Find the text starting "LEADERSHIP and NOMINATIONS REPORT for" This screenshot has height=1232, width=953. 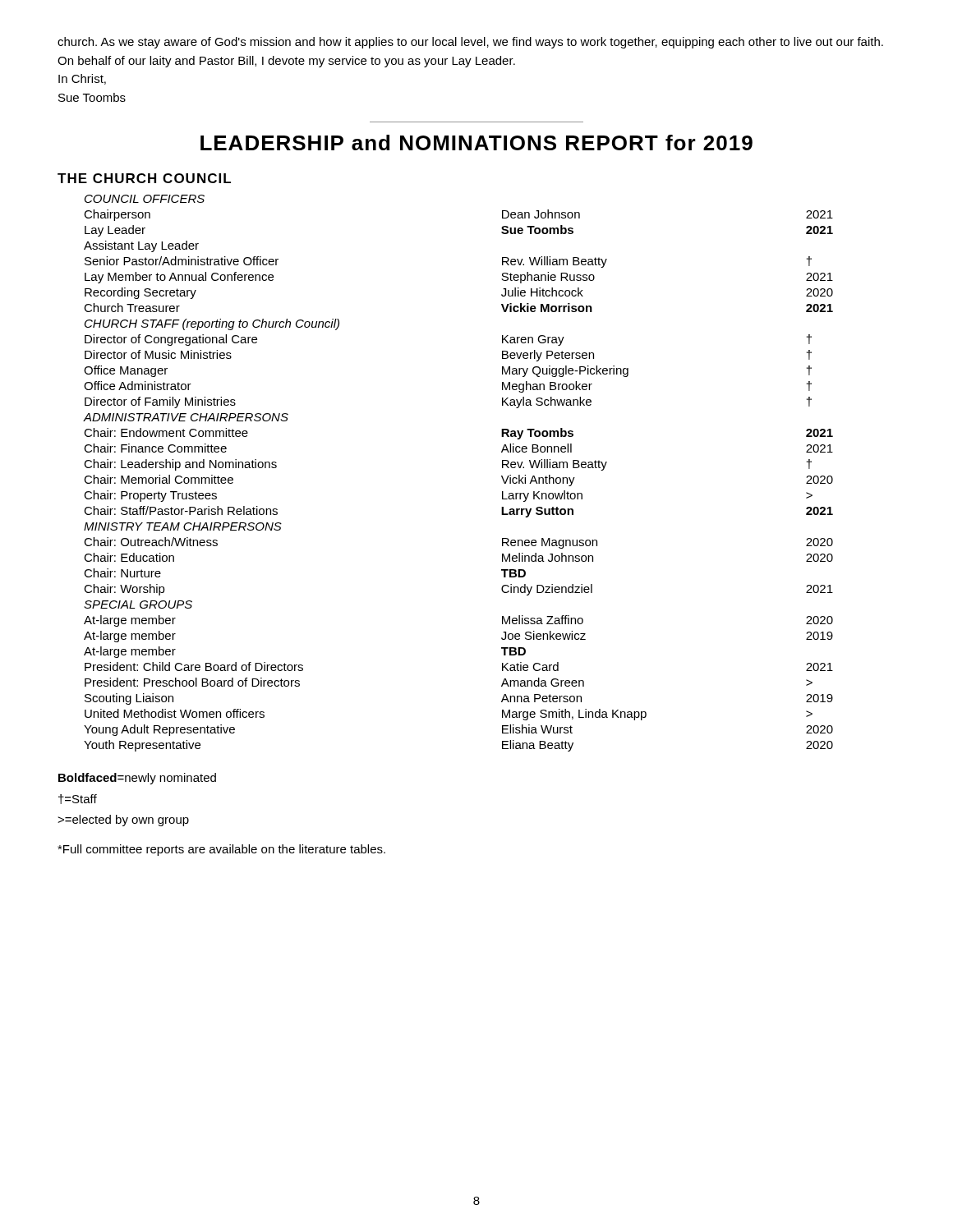476,143
